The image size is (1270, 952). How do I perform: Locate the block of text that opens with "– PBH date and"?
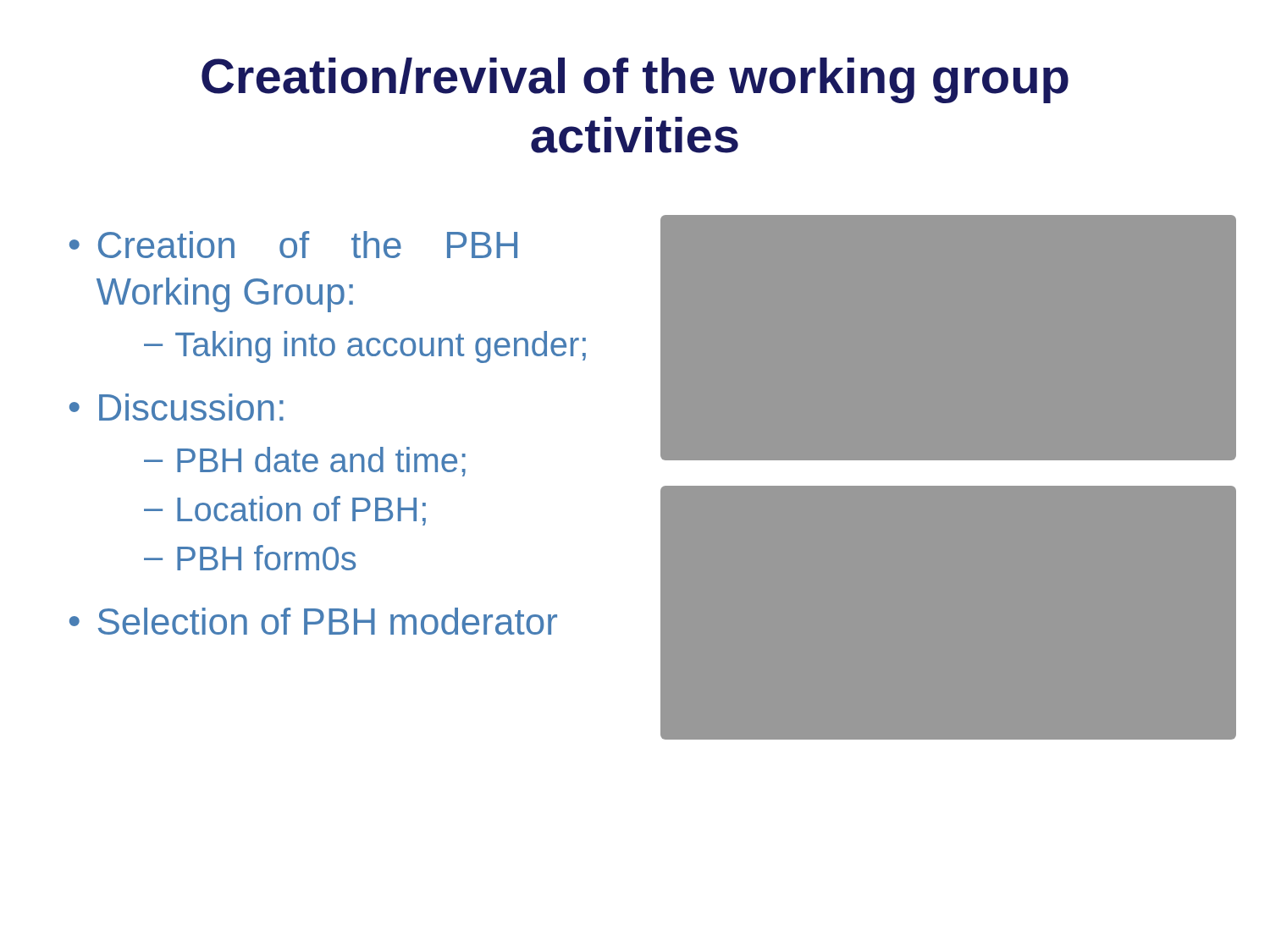click(x=306, y=460)
